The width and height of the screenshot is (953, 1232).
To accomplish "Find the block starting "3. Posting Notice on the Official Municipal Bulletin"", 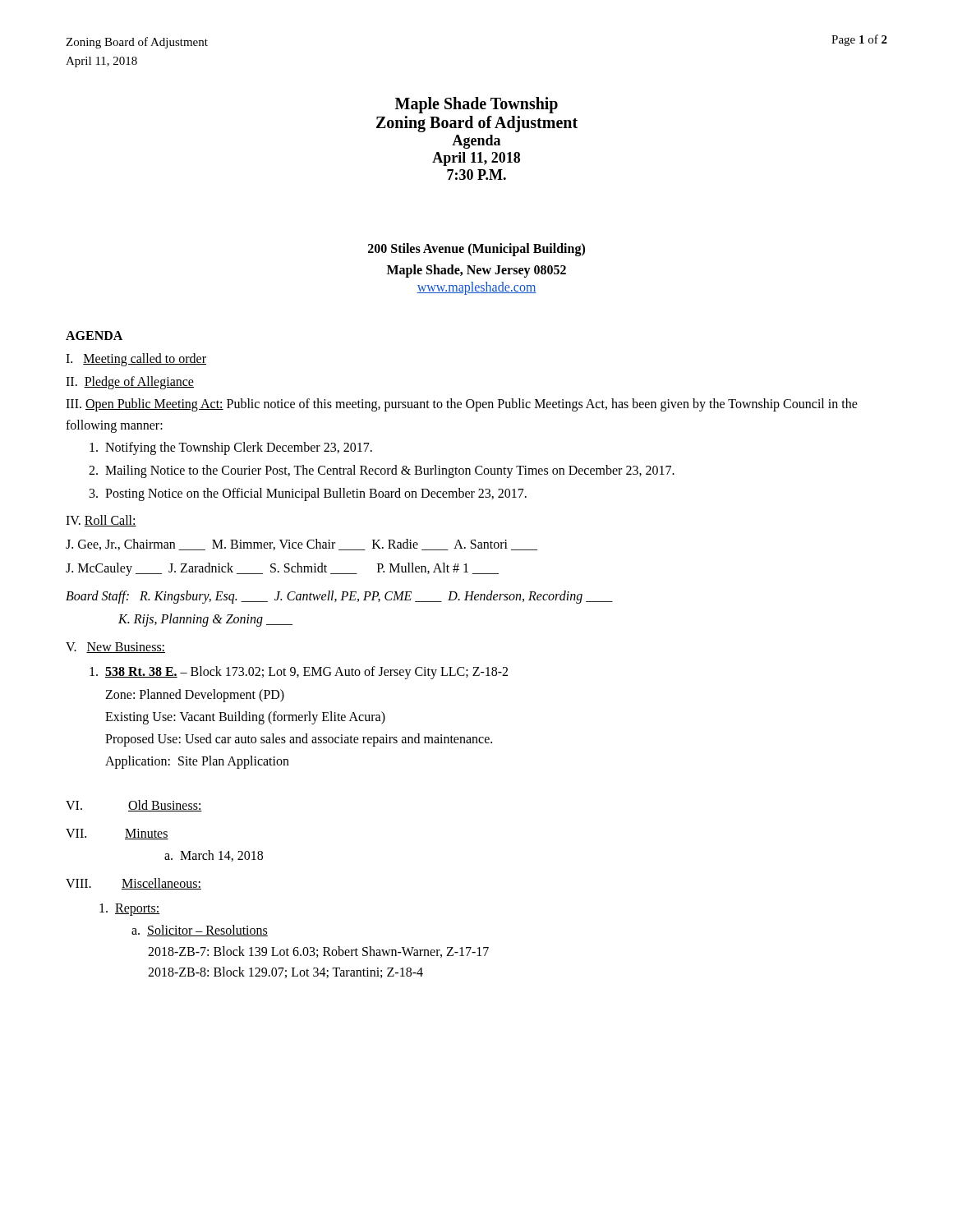I will tap(308, 493).
